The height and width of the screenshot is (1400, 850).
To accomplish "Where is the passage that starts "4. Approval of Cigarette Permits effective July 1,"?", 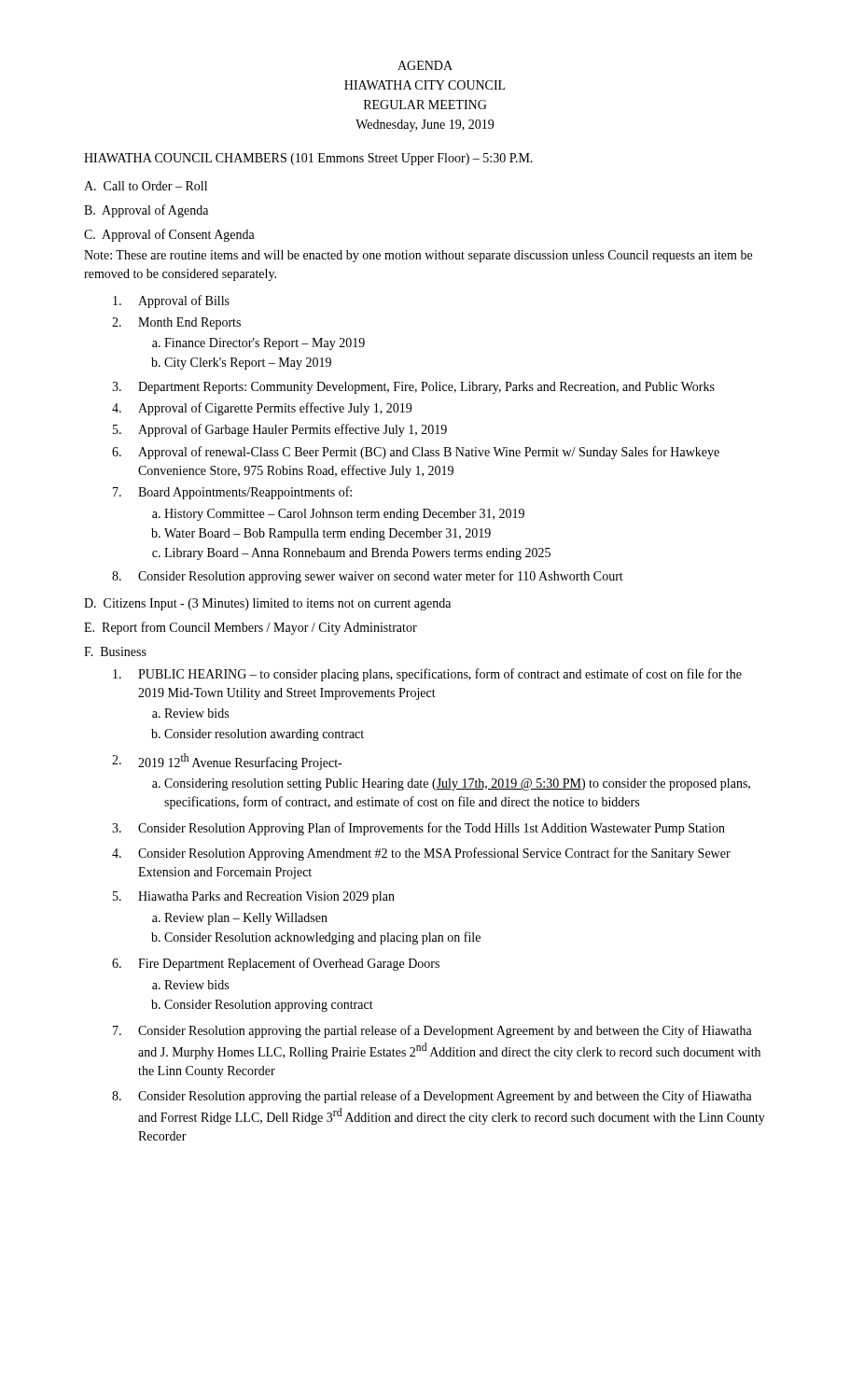I will [262, 409].
